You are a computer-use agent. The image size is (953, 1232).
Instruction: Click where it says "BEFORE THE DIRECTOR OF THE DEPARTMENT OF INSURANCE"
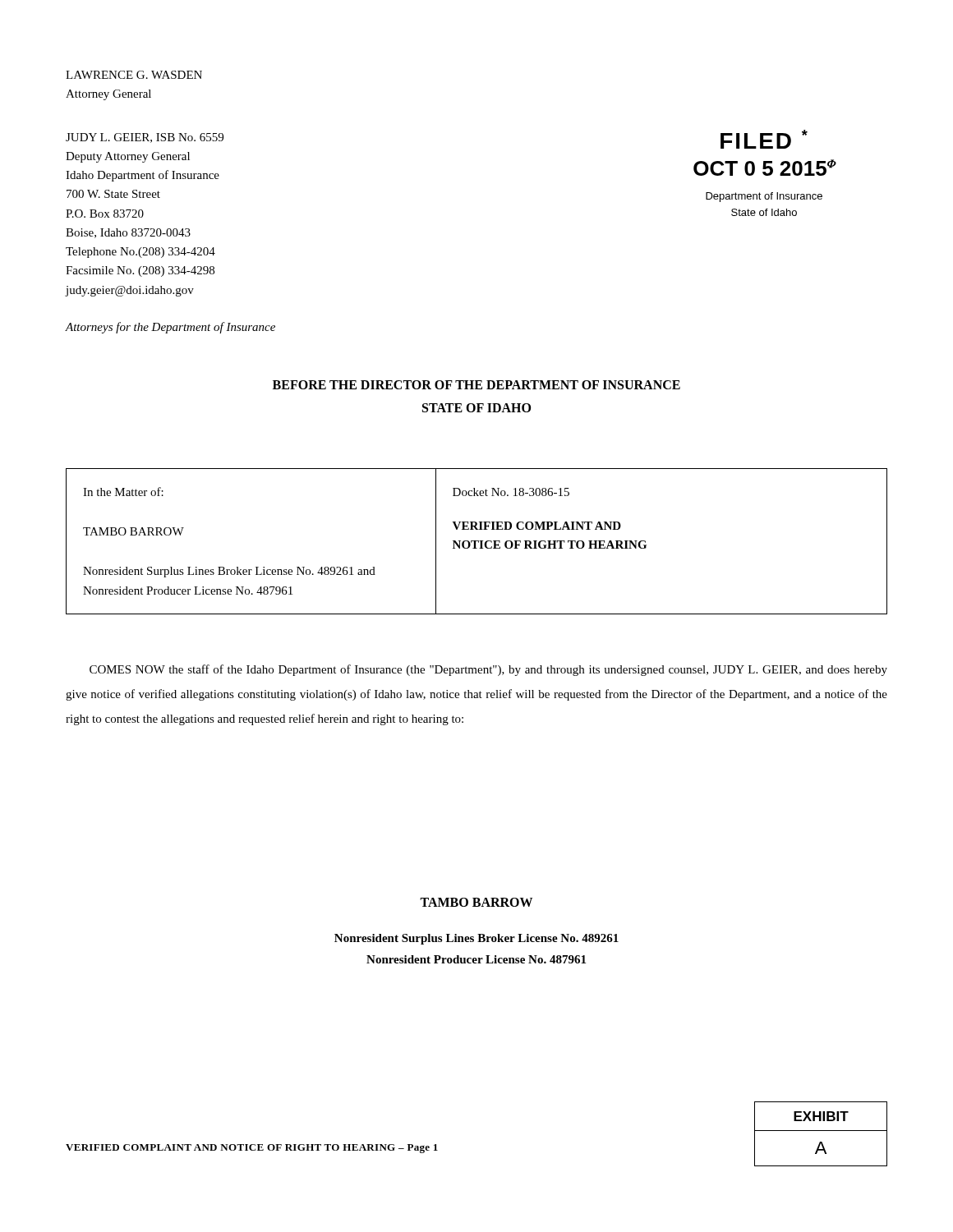(x=476, y=385)
